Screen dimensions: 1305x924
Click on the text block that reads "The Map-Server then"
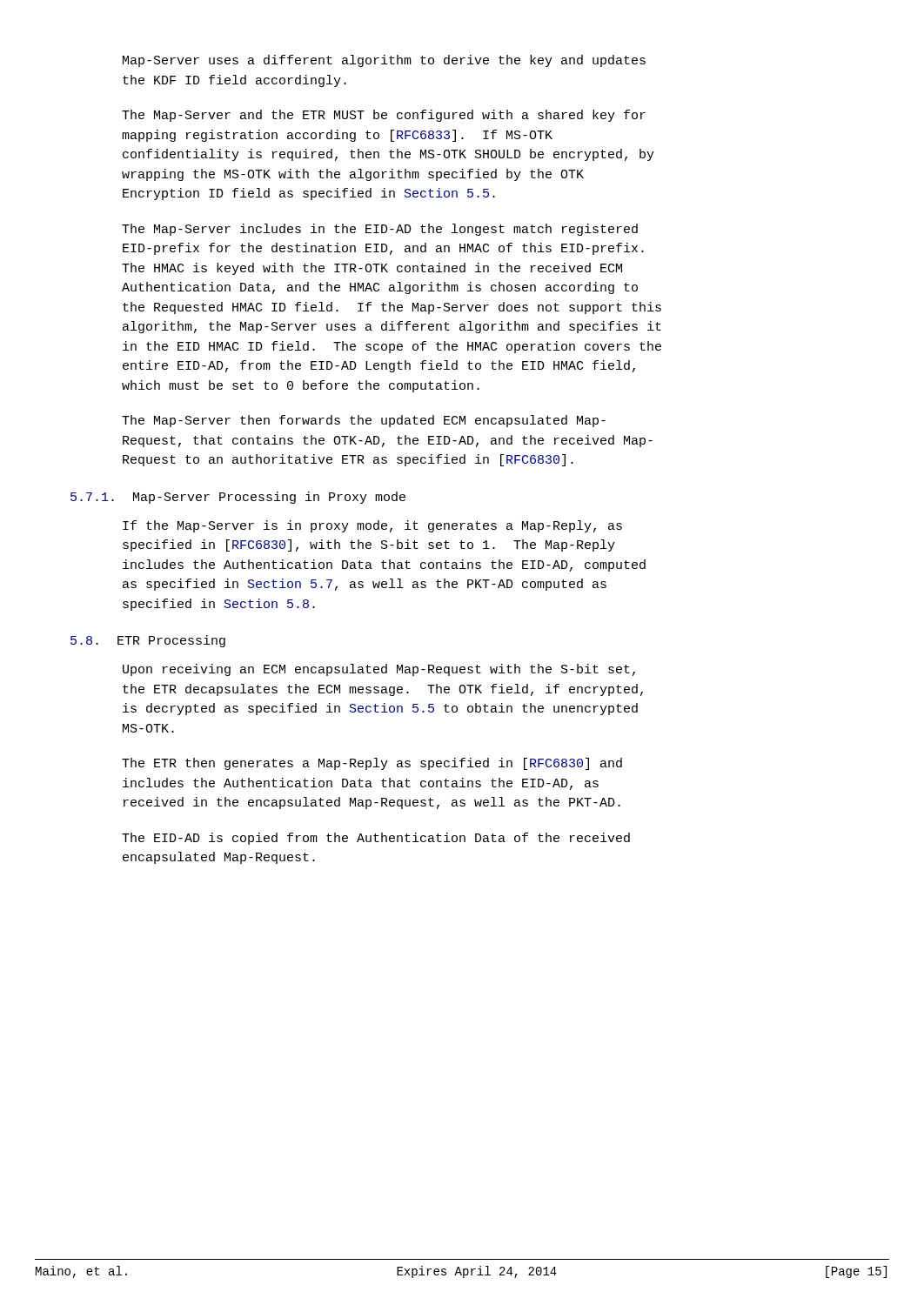(x=388, y=441)
